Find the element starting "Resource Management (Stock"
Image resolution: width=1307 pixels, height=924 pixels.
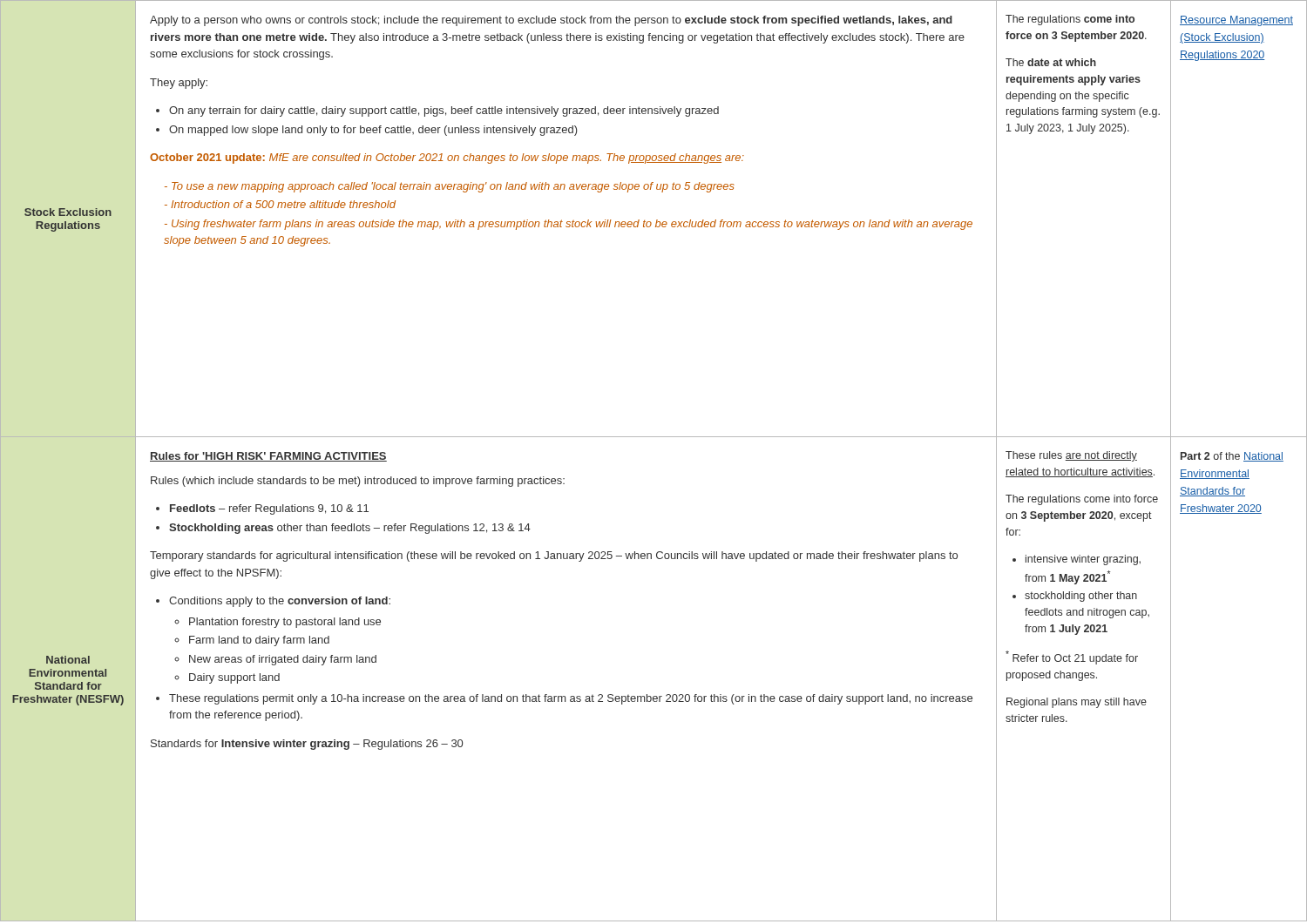(1236, 37)
